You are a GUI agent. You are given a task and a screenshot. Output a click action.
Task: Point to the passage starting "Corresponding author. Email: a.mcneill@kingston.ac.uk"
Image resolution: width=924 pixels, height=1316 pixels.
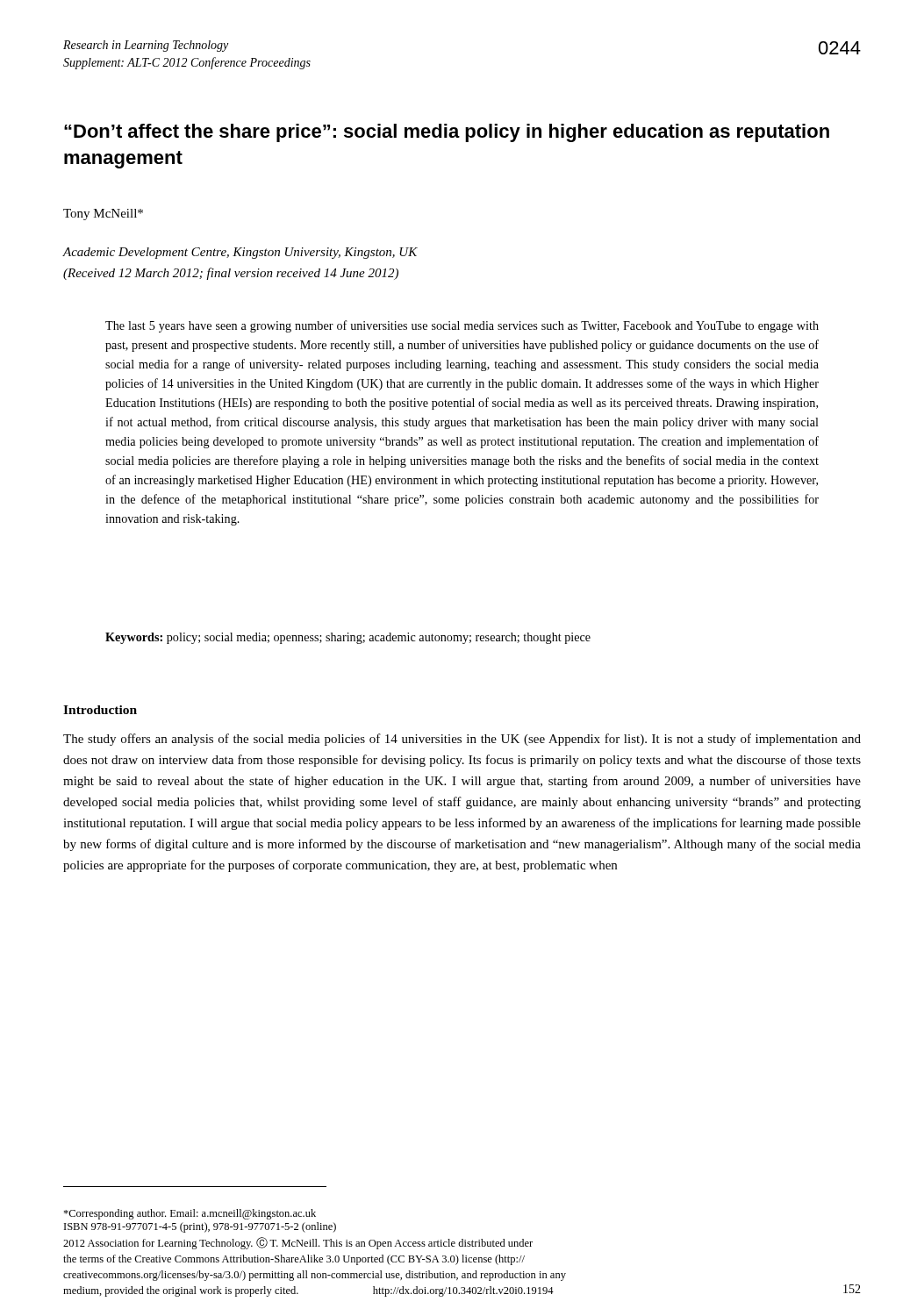pyautogui.click(x=190, y=1214)
